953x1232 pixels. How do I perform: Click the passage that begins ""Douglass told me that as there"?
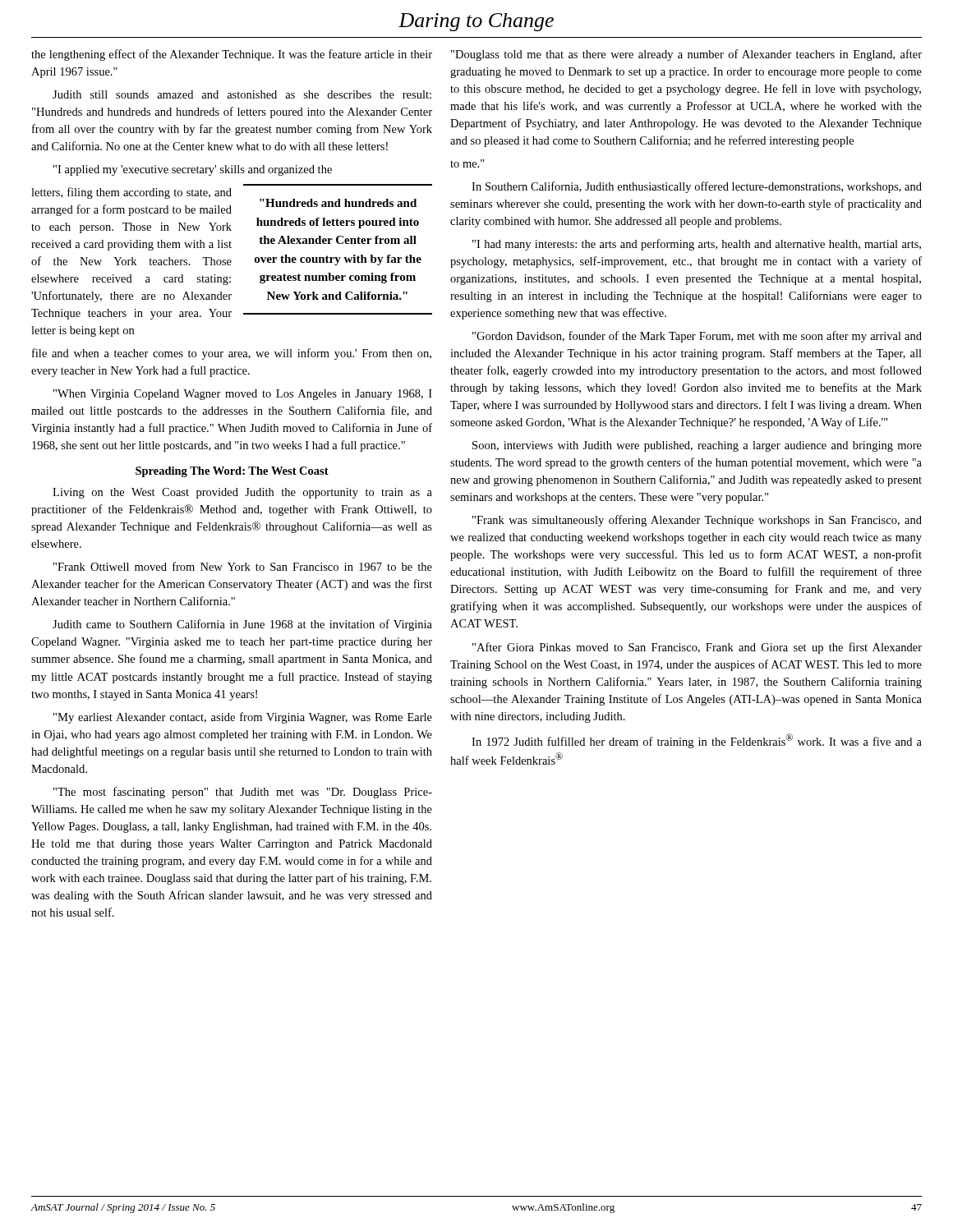point(686,408)
